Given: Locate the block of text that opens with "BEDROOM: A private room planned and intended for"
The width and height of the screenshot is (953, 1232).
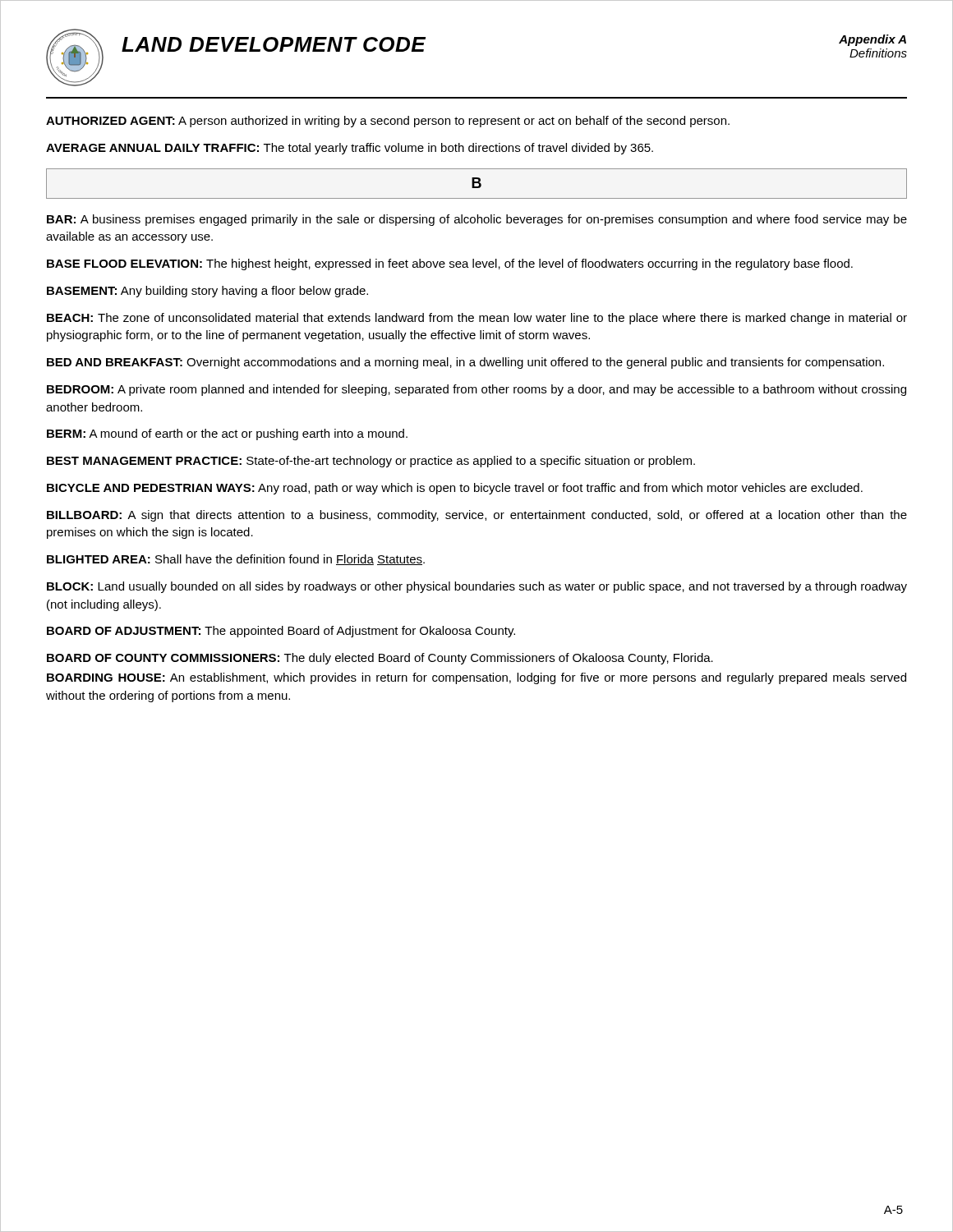Looking at the screenshot, I should tap(476, 398).
